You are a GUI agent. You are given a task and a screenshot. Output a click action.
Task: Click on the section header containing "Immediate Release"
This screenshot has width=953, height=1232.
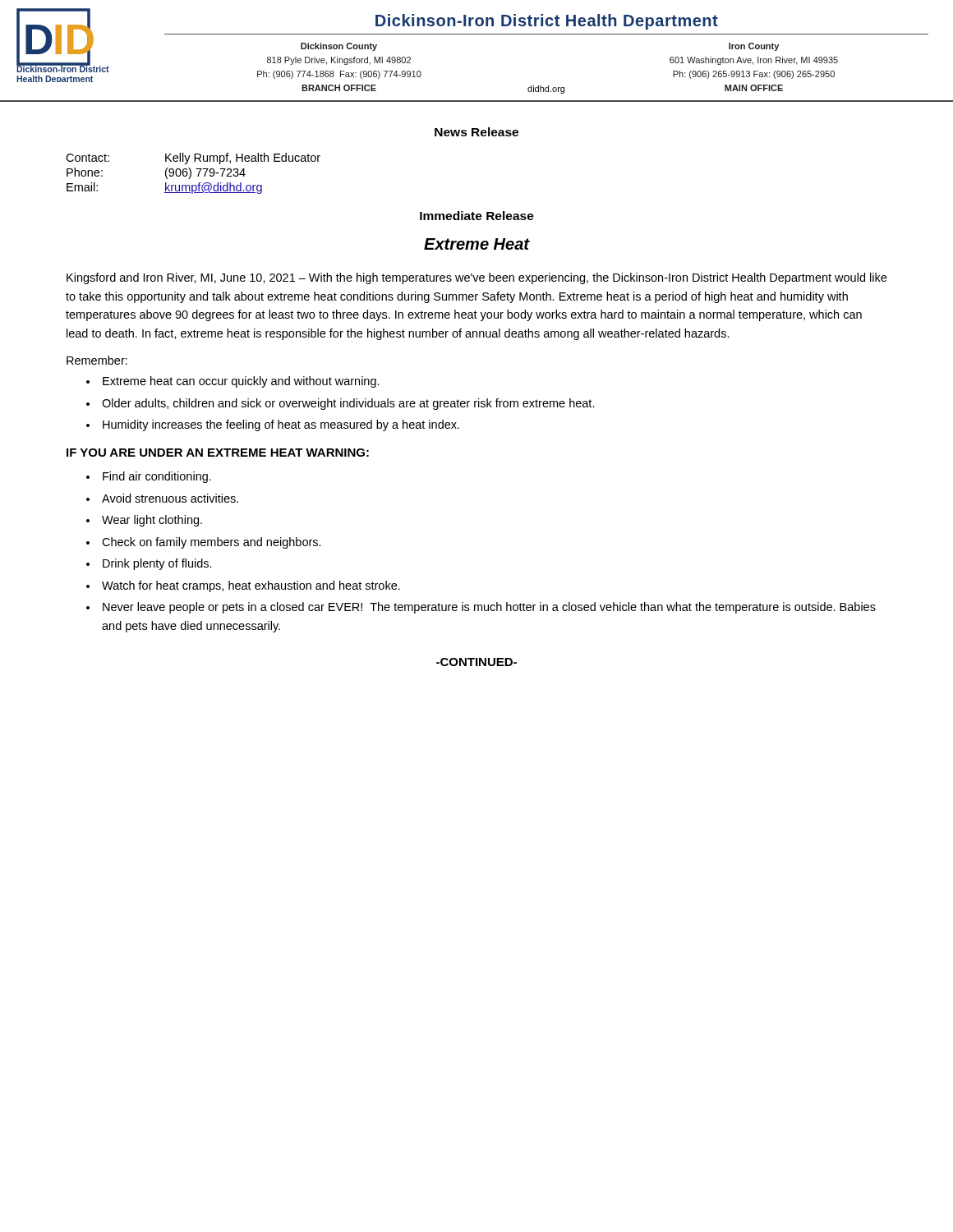click(x=476, y=216)
